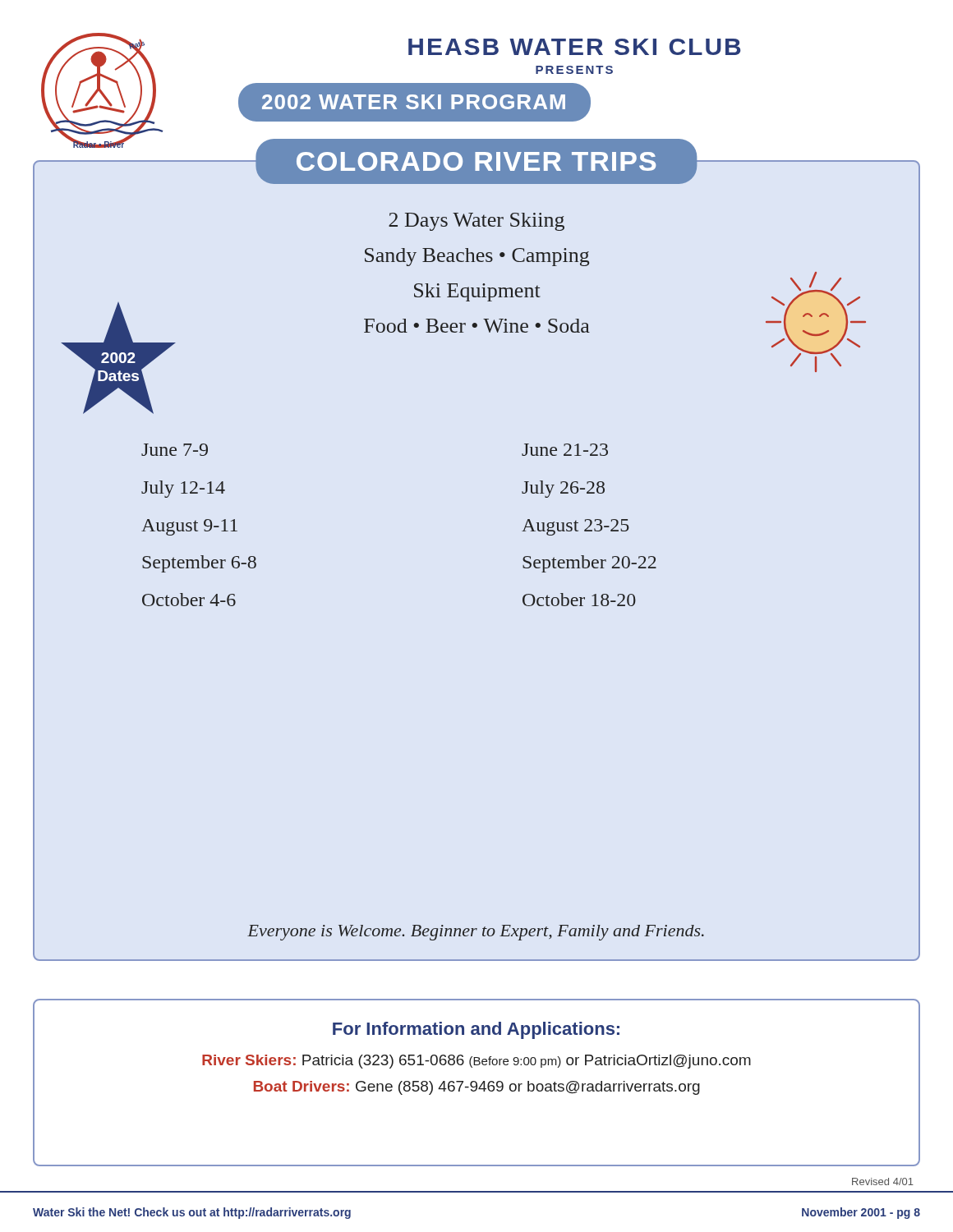Image resolution: width=953 pixels, height=1232 pixels.
Task: Find the block on this page that starts "Everyone is Welcome. Beginner to Expert,"
Action: pyautogui.click(x=476, y=930)
